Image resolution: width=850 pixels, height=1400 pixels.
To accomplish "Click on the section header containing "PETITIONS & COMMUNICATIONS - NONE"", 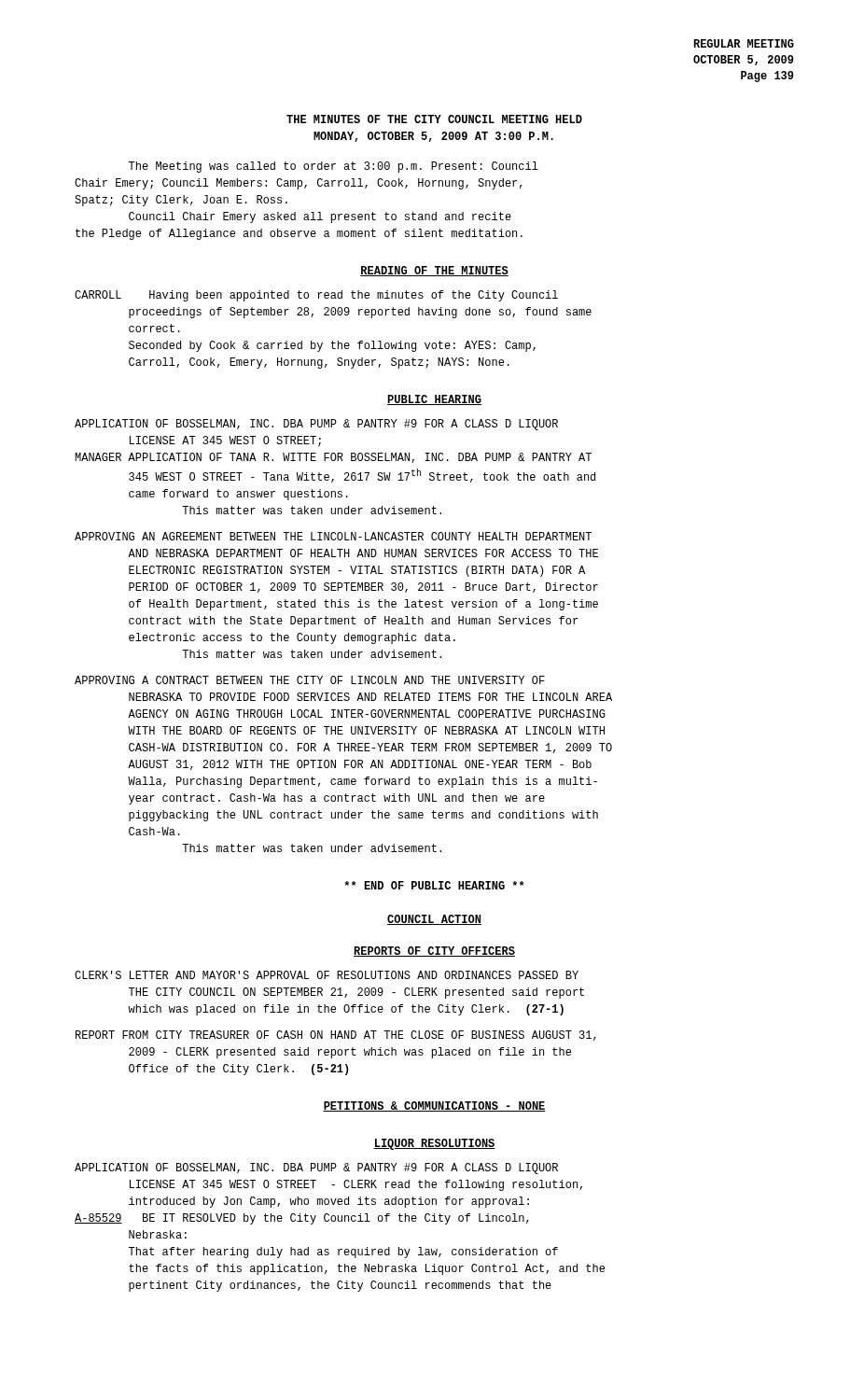I will pyautogui.click(x=434, y=1107).
